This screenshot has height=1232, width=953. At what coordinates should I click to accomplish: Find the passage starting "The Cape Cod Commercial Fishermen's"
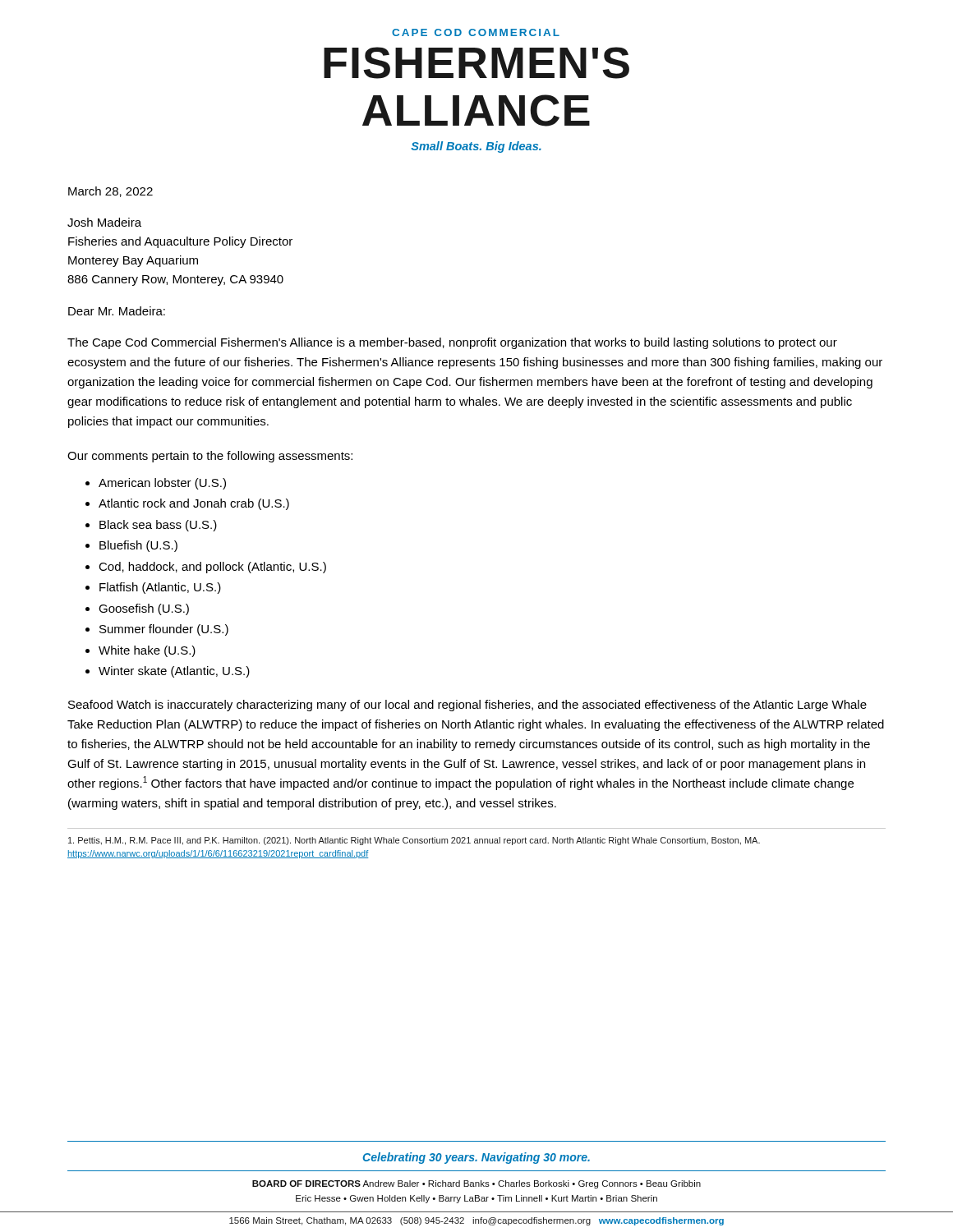tap(475, 381)
